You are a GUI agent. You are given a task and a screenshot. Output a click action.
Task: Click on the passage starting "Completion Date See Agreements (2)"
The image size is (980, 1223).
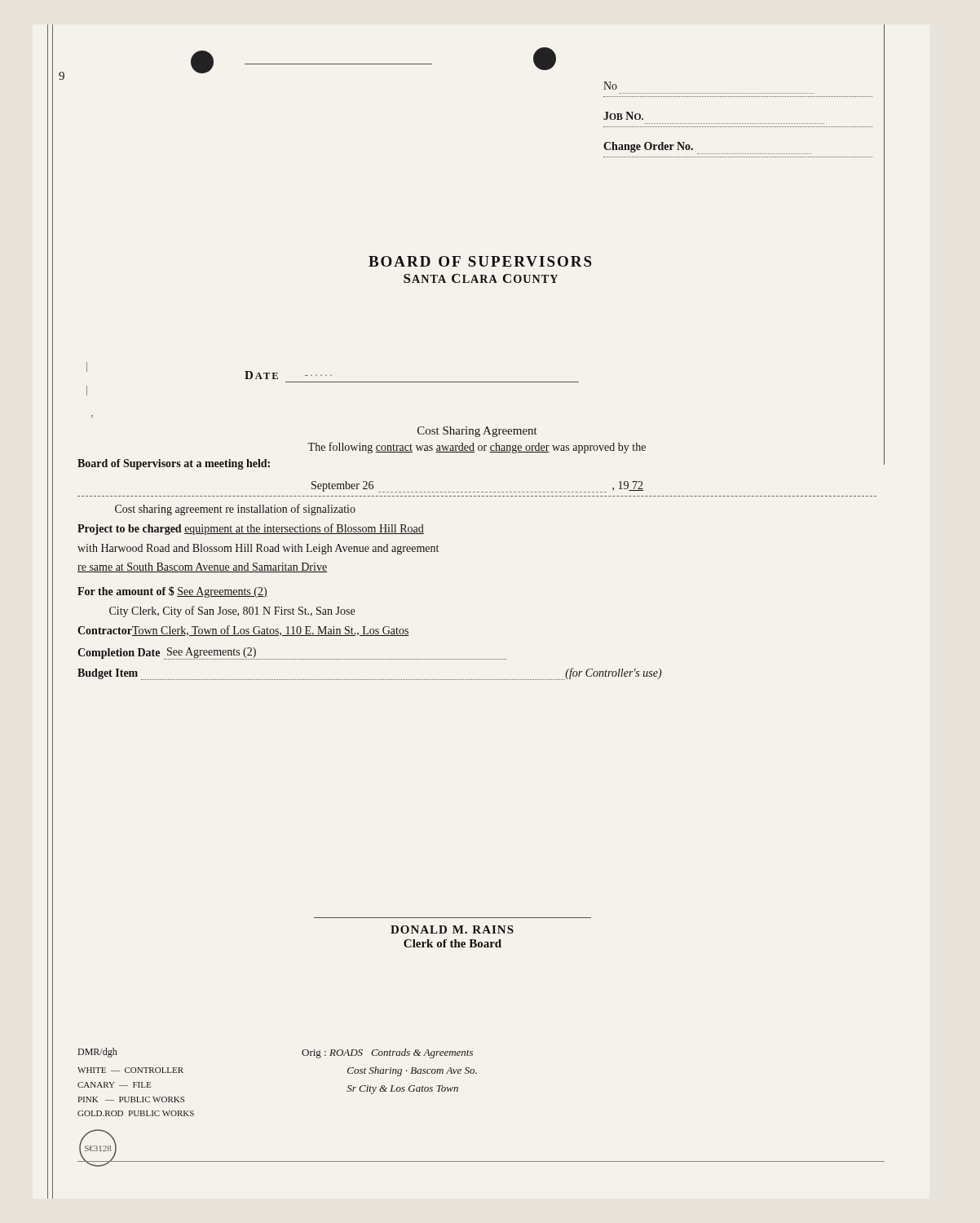point(292,652)
